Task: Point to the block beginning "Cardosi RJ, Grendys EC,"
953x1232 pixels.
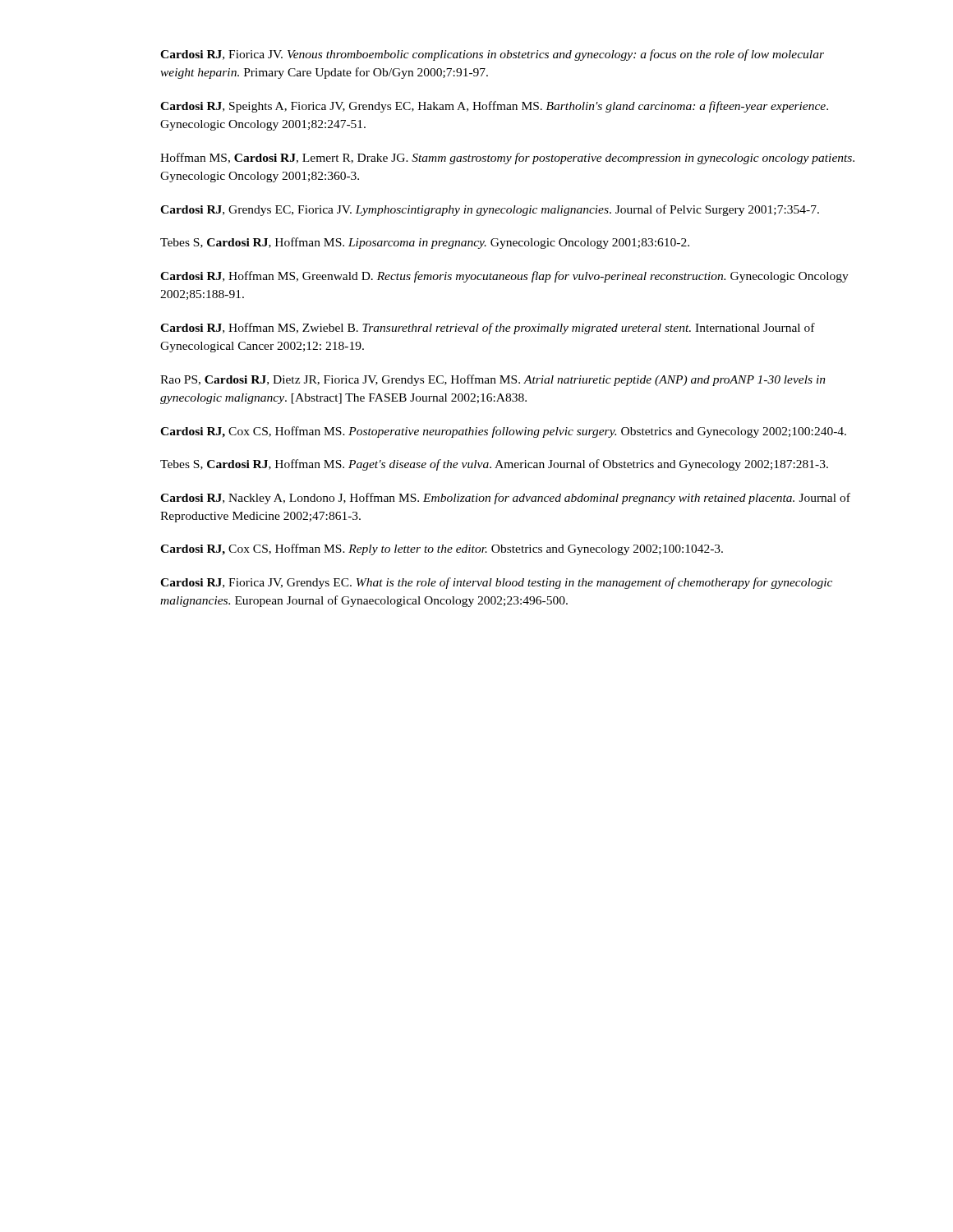Action: click(x=490, y=209)
